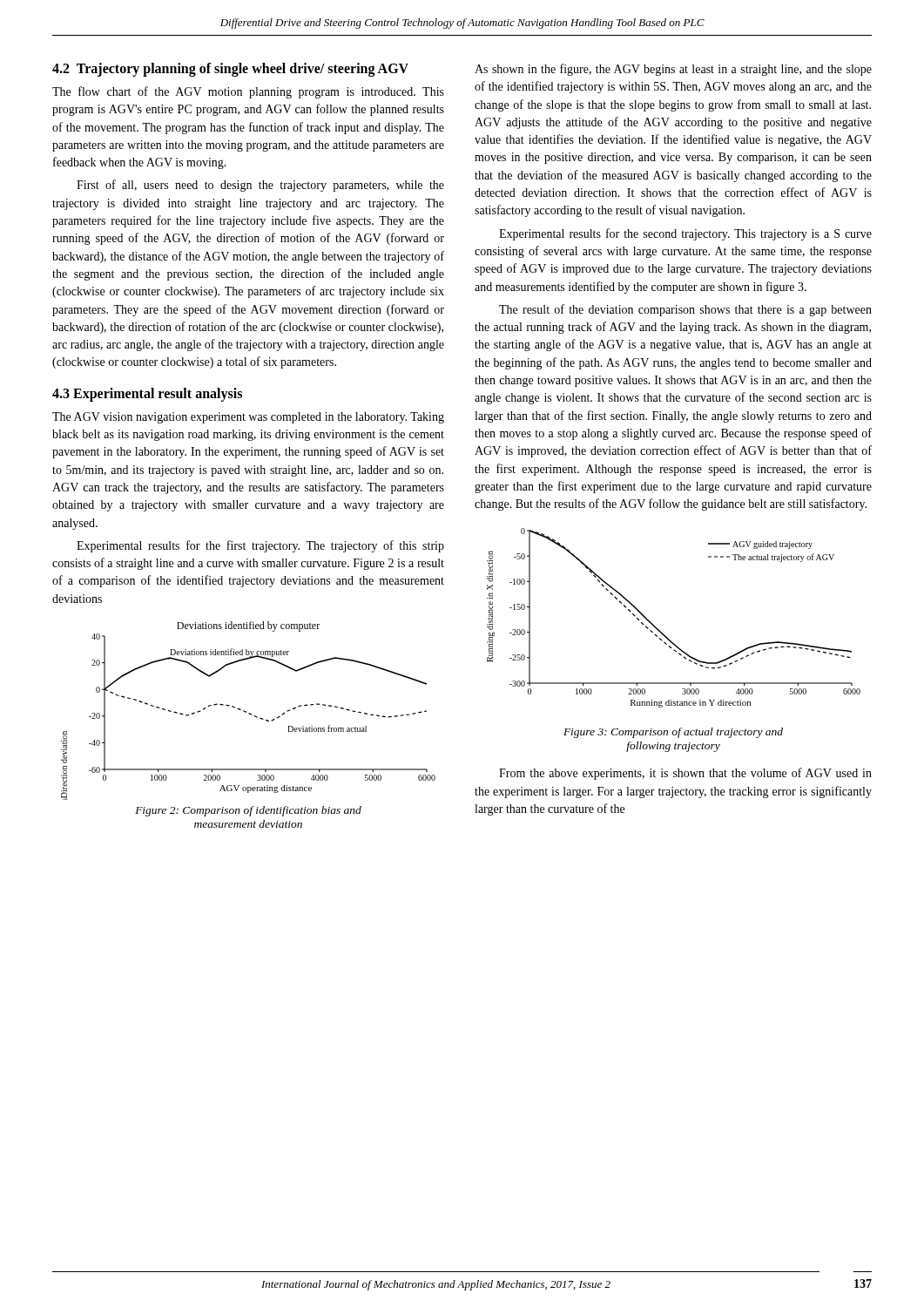The width and height of the screenshot is (924, 1307).
Task: Point to the element starting "Figure 2: Comparison of identification bias andmeasurement deviation"
Action: (x=248, y=817)
